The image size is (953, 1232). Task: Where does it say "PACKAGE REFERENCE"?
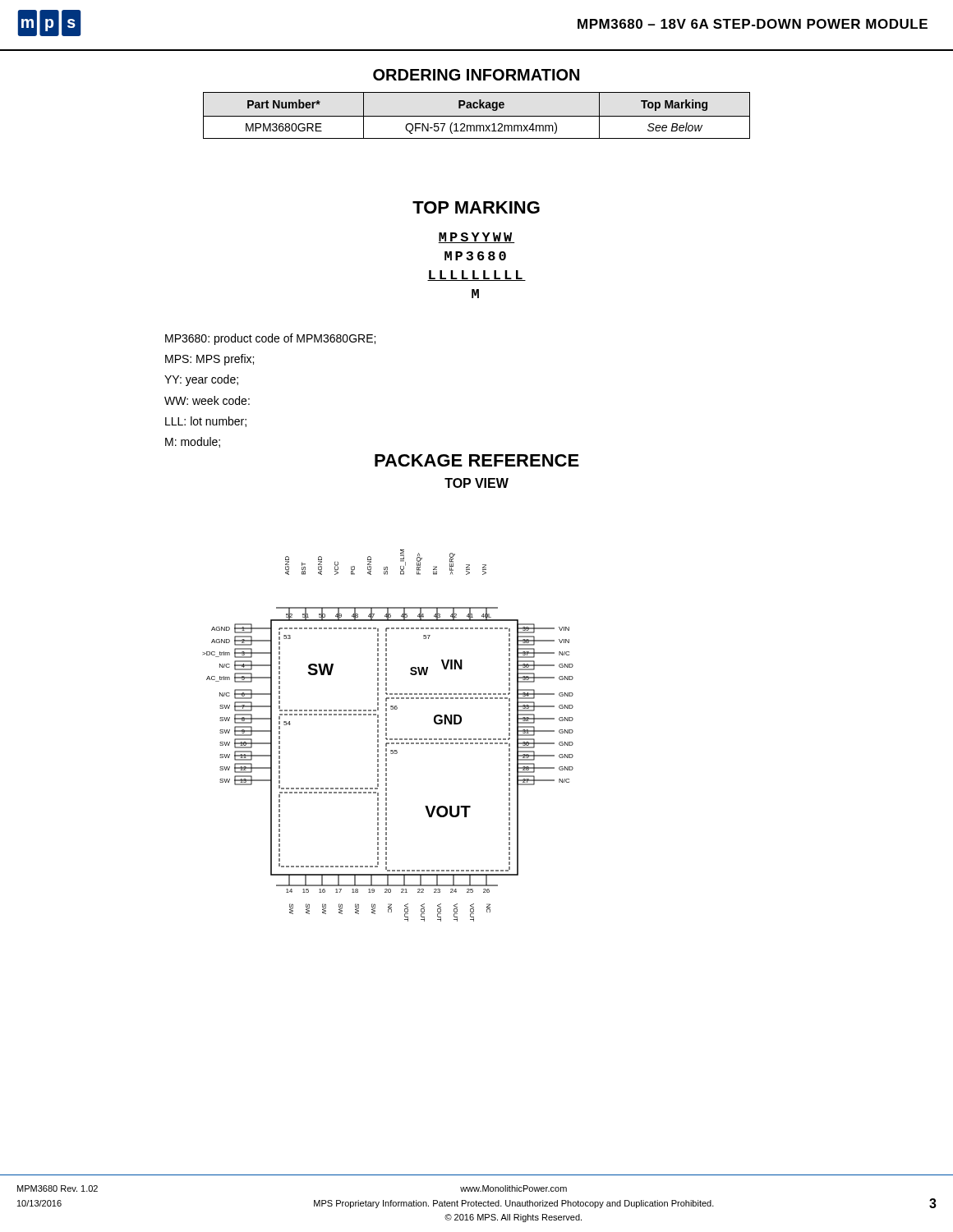click(476, 460)
